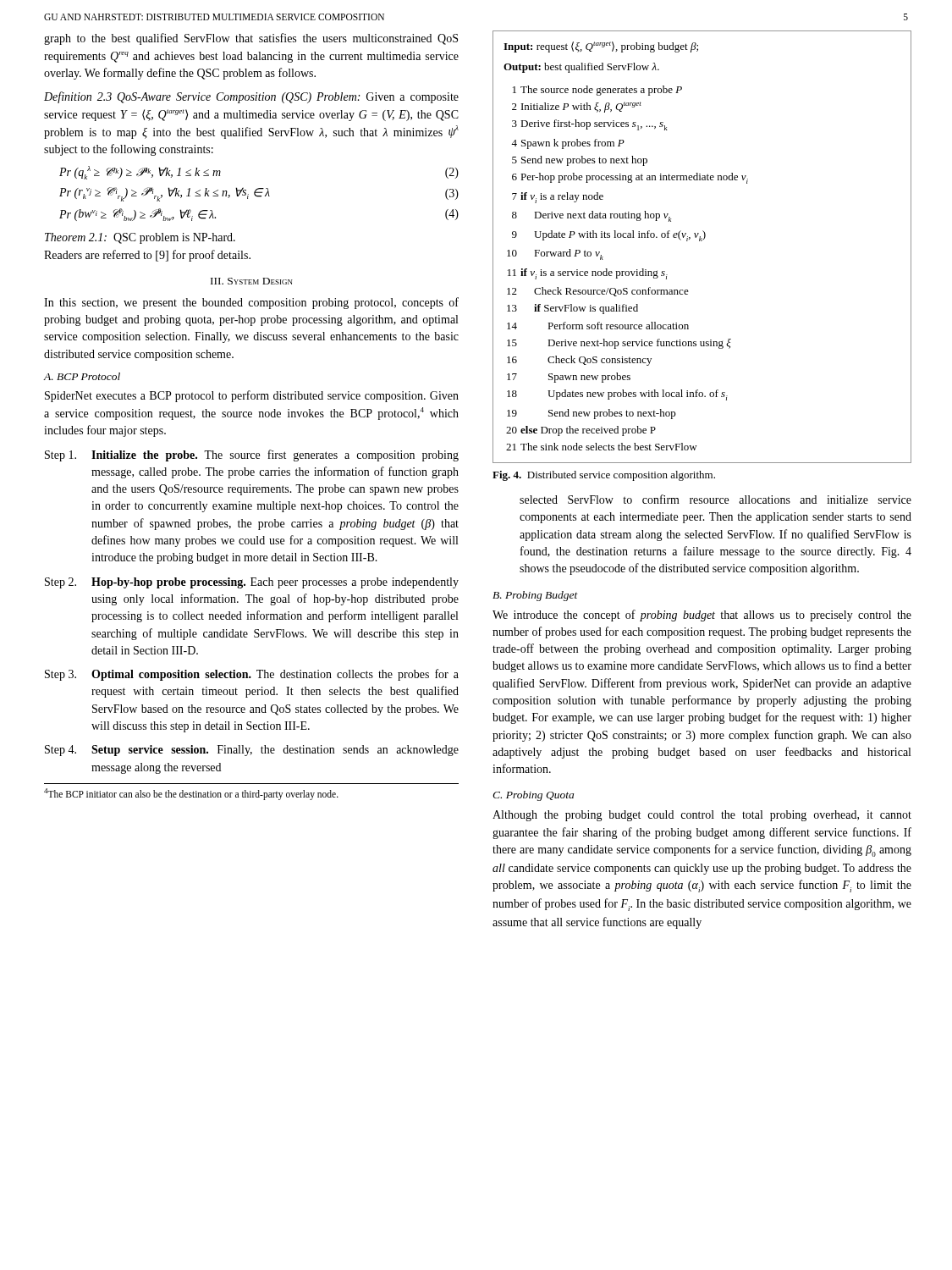This screenshot has width=952, height=1270.
Task: Click on the text starting "SpiderNet executes a BCP protocol to perform distributed"
Action: (x=251, y=414)
